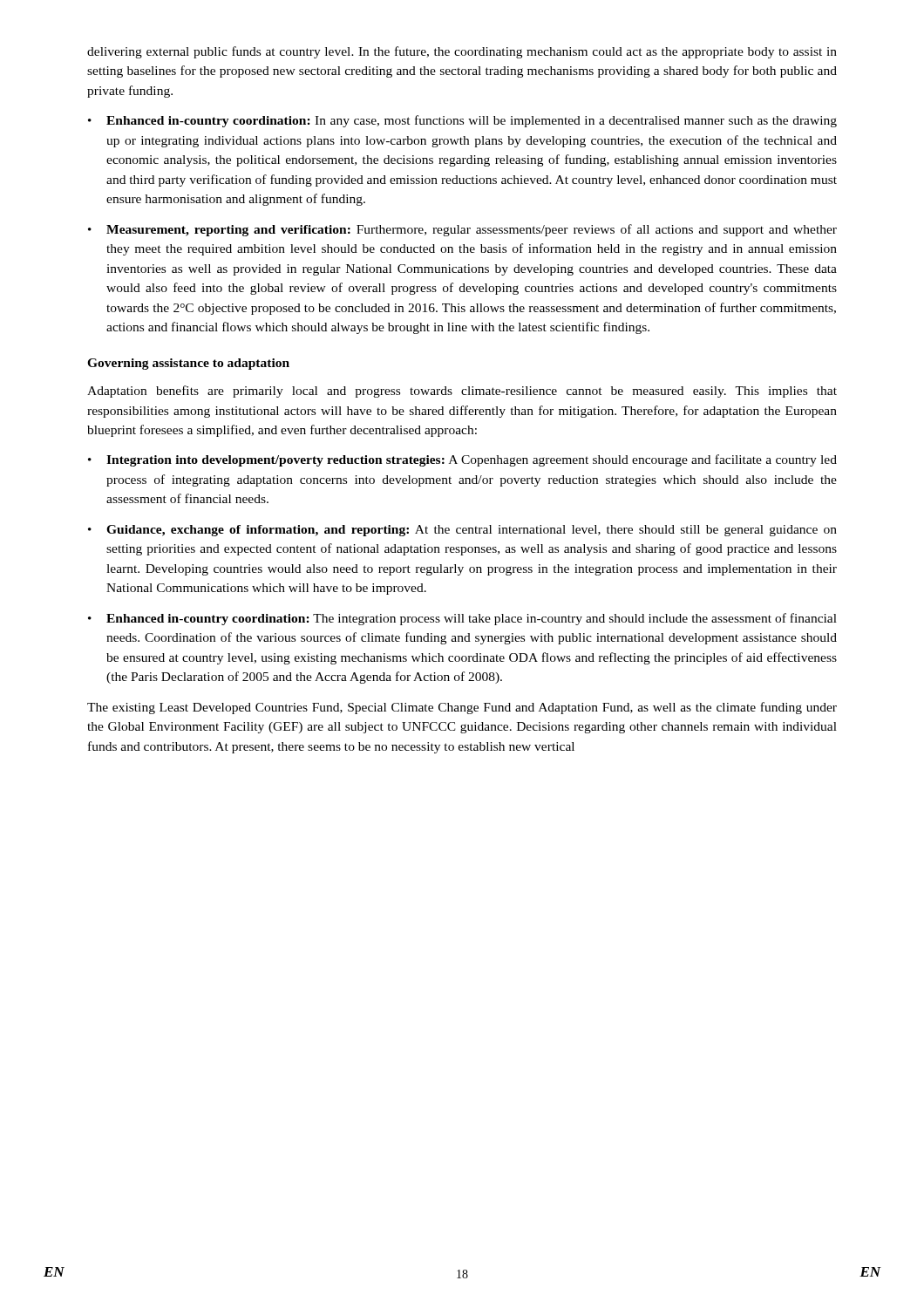Select the list item that reads "• Integration into development/poverty reduction strategies: A"
Screen dimensions: 1308x924
tap(462, 480)
